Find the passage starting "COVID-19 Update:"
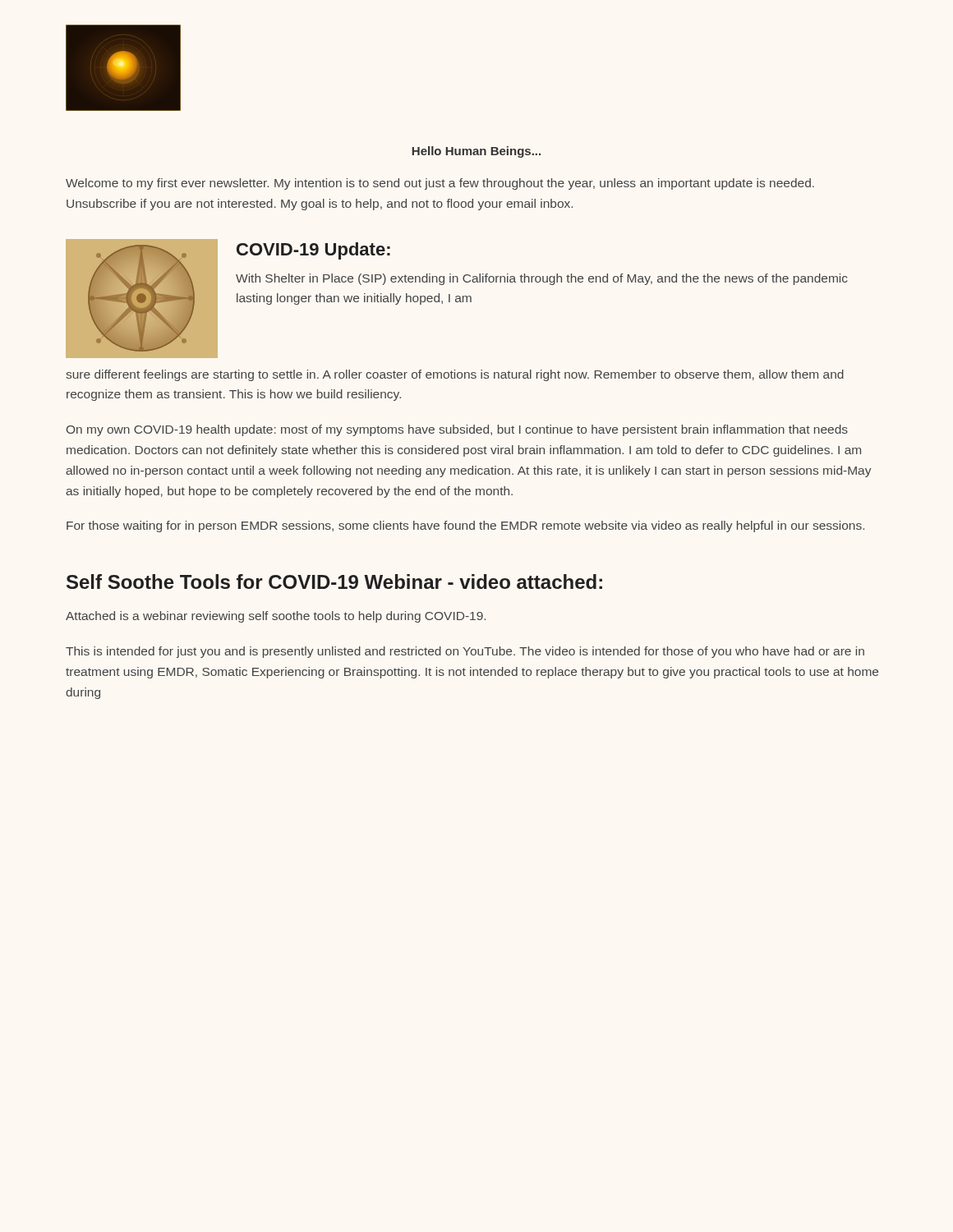Image resolution: width=953 pixels, height=1232 pixels. 314,249
